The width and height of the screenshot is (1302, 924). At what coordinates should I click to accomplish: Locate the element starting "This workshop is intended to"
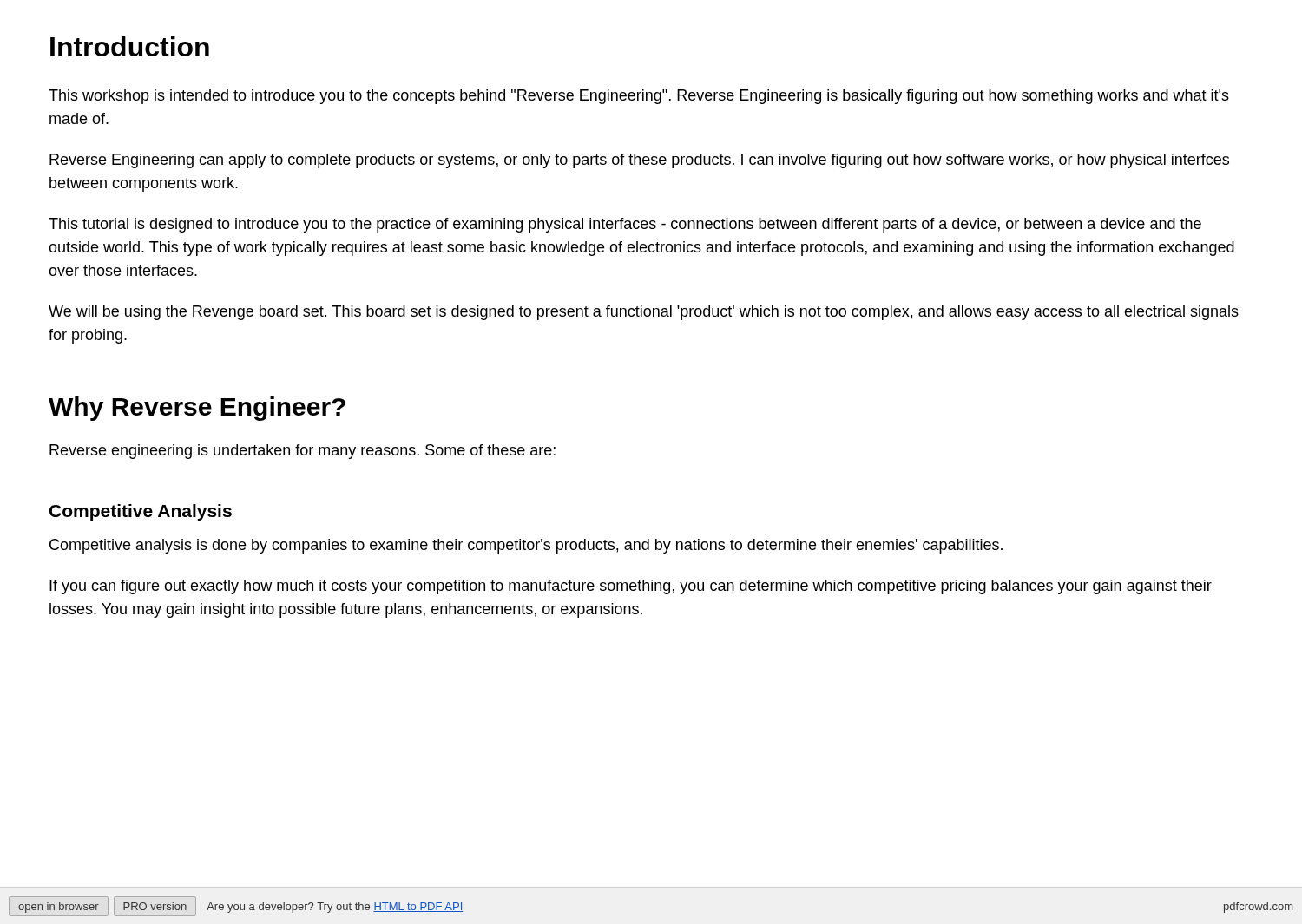pos(651,108)
